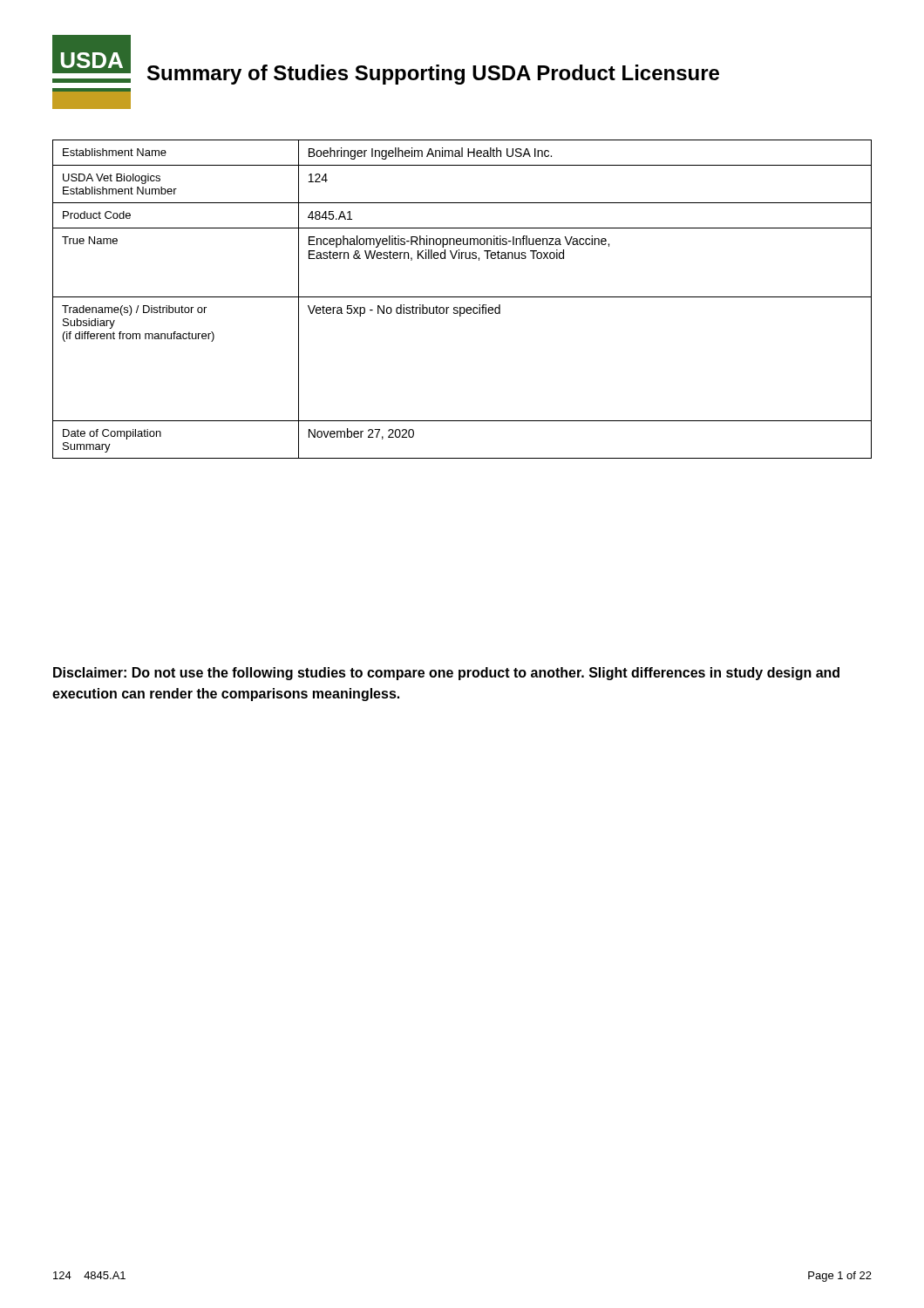This screenshot has height=1308, width=924.
Task: Navigate to the text starting "Summary of Studies Supporting USDA Product Licensure"
Action: [x=433, y=72]
